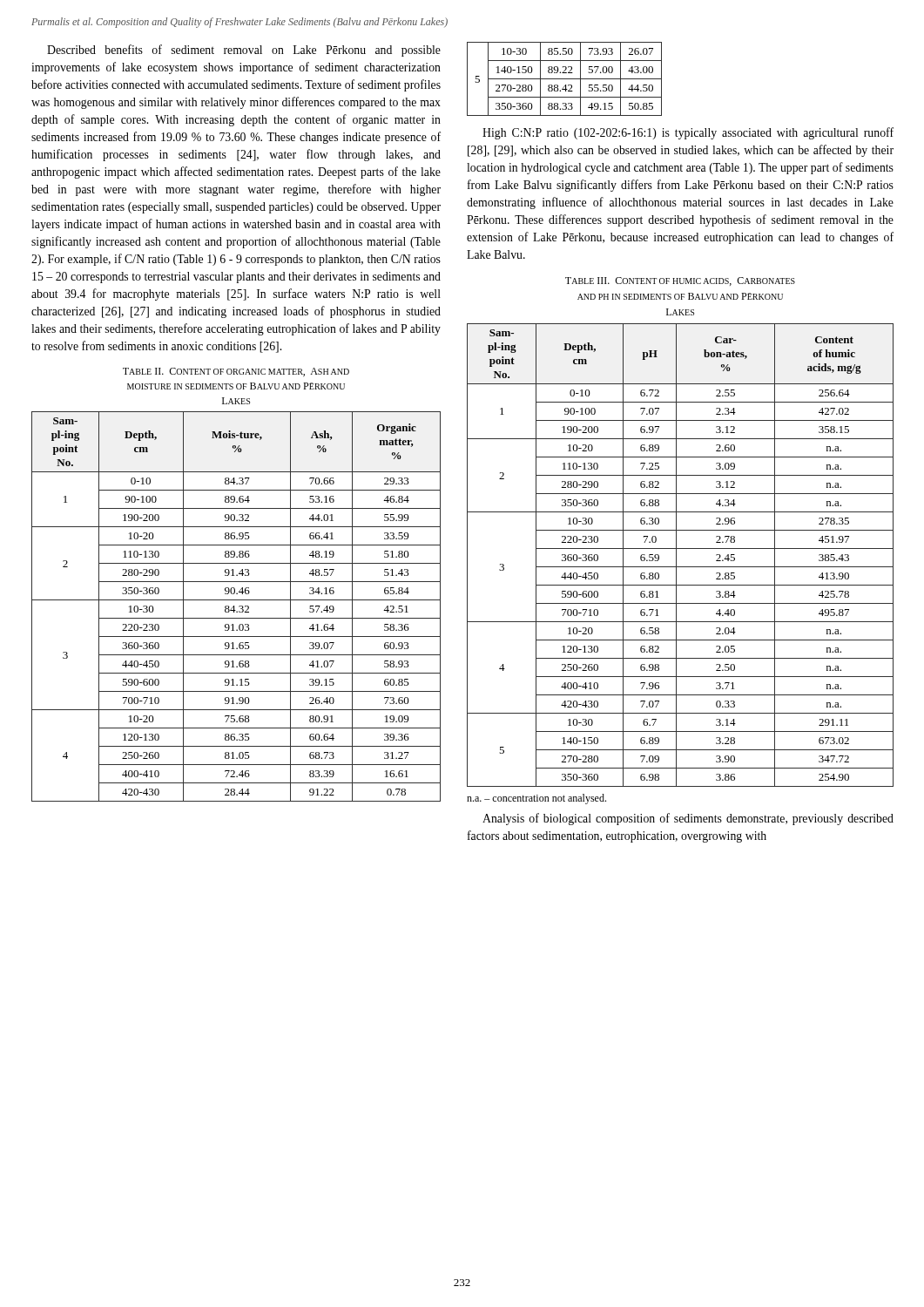Locate the table with the text "57.00"
This screenshot has height=1307, width=924.
point(680,79)
